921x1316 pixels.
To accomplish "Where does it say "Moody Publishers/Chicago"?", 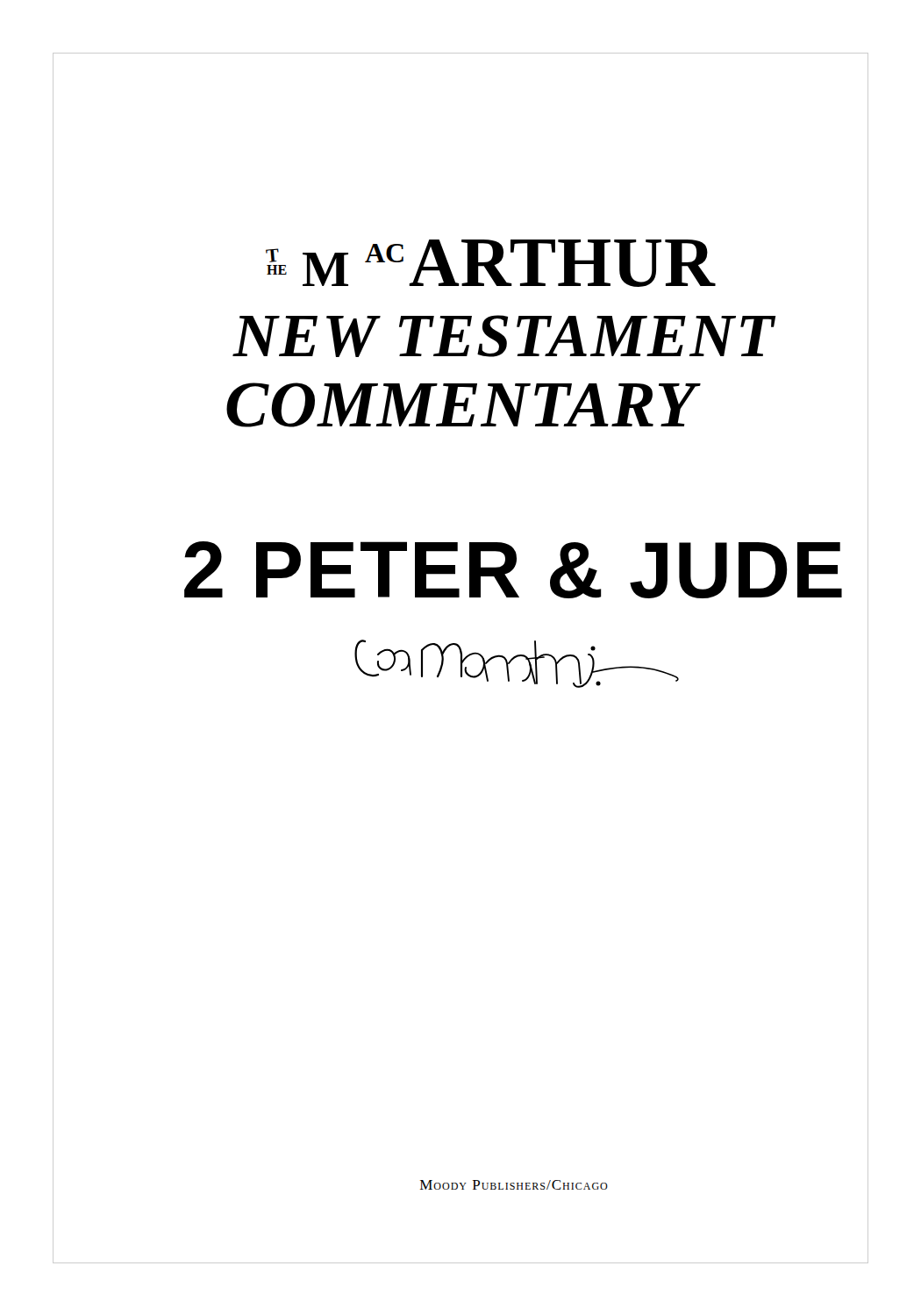I will coord(514,1185).
